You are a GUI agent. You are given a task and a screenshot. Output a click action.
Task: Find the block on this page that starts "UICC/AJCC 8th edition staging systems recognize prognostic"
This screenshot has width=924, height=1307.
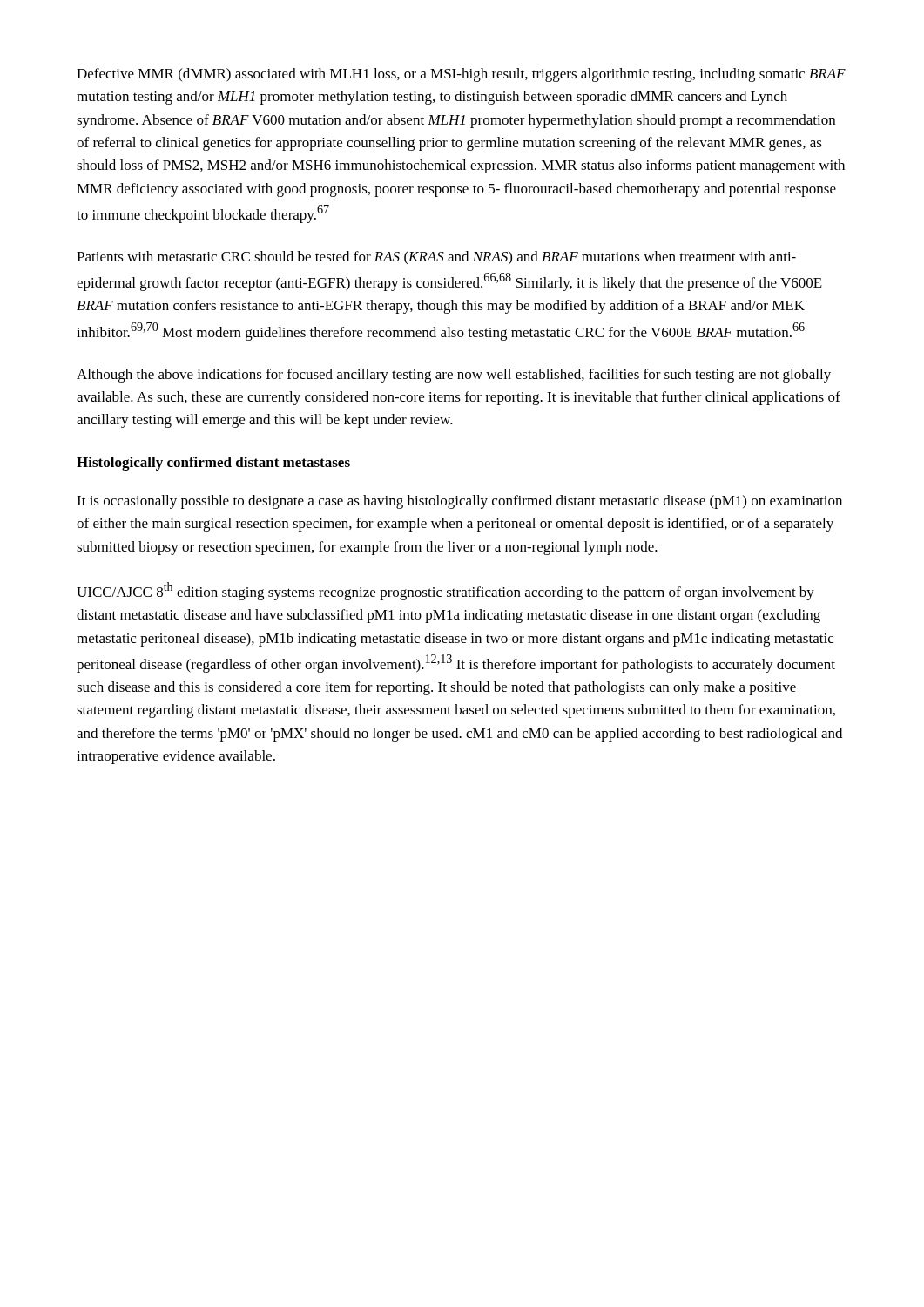460,672
